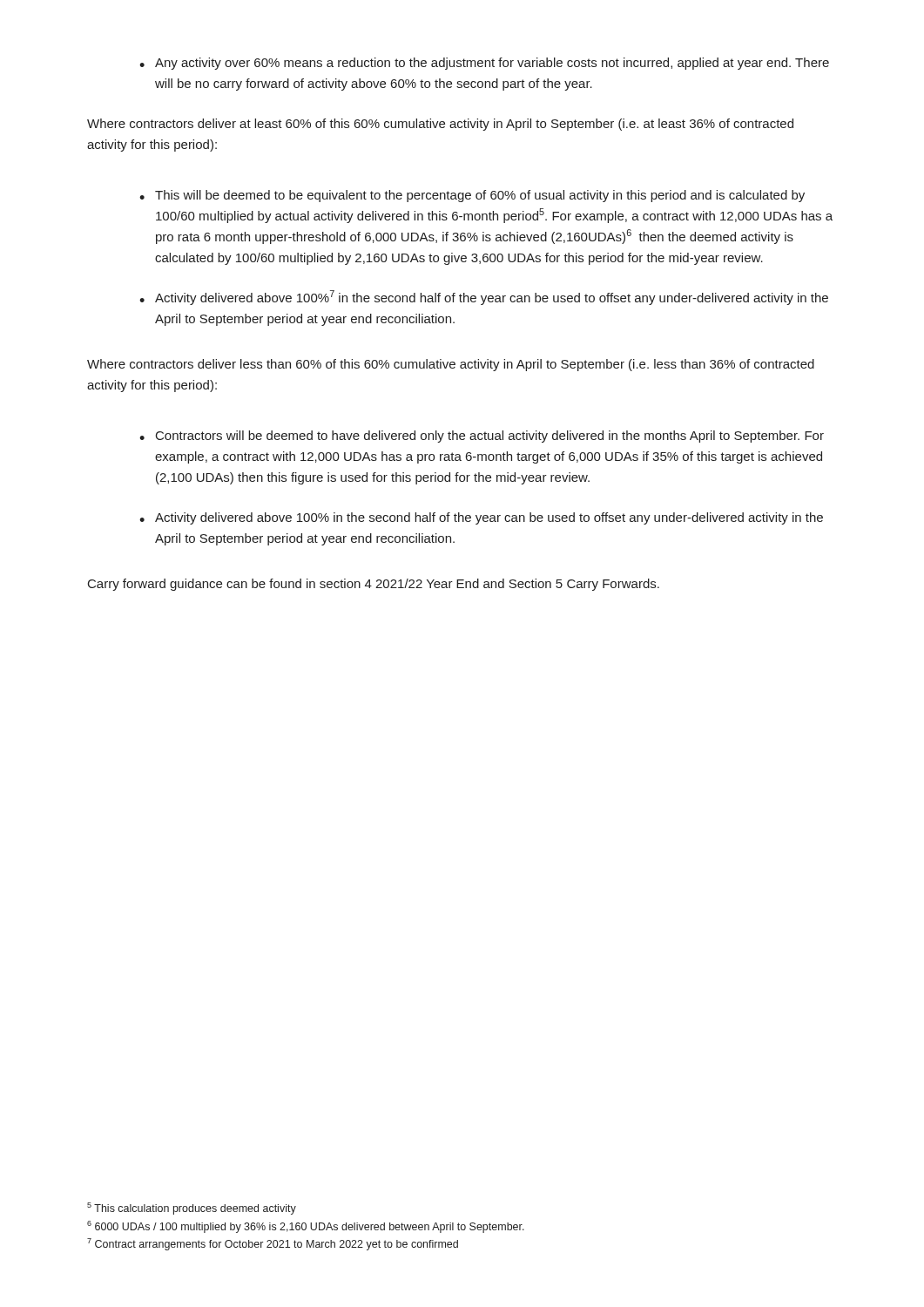Locate the footnote that reads "7 Contract arrangements"
This screenshot has width=924, height=1307.
[273, 1244]
